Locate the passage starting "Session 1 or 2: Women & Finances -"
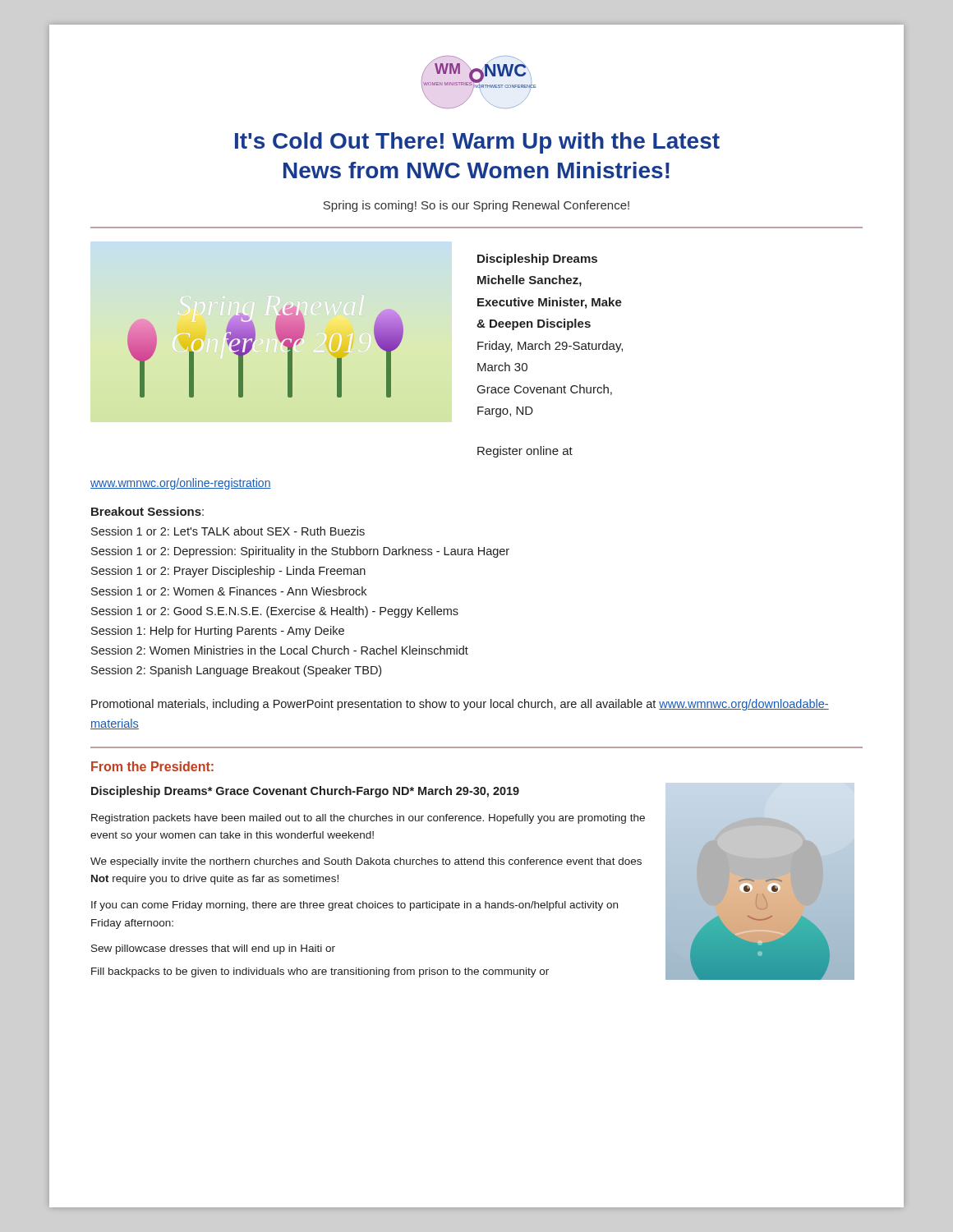 tap(229, 591)
